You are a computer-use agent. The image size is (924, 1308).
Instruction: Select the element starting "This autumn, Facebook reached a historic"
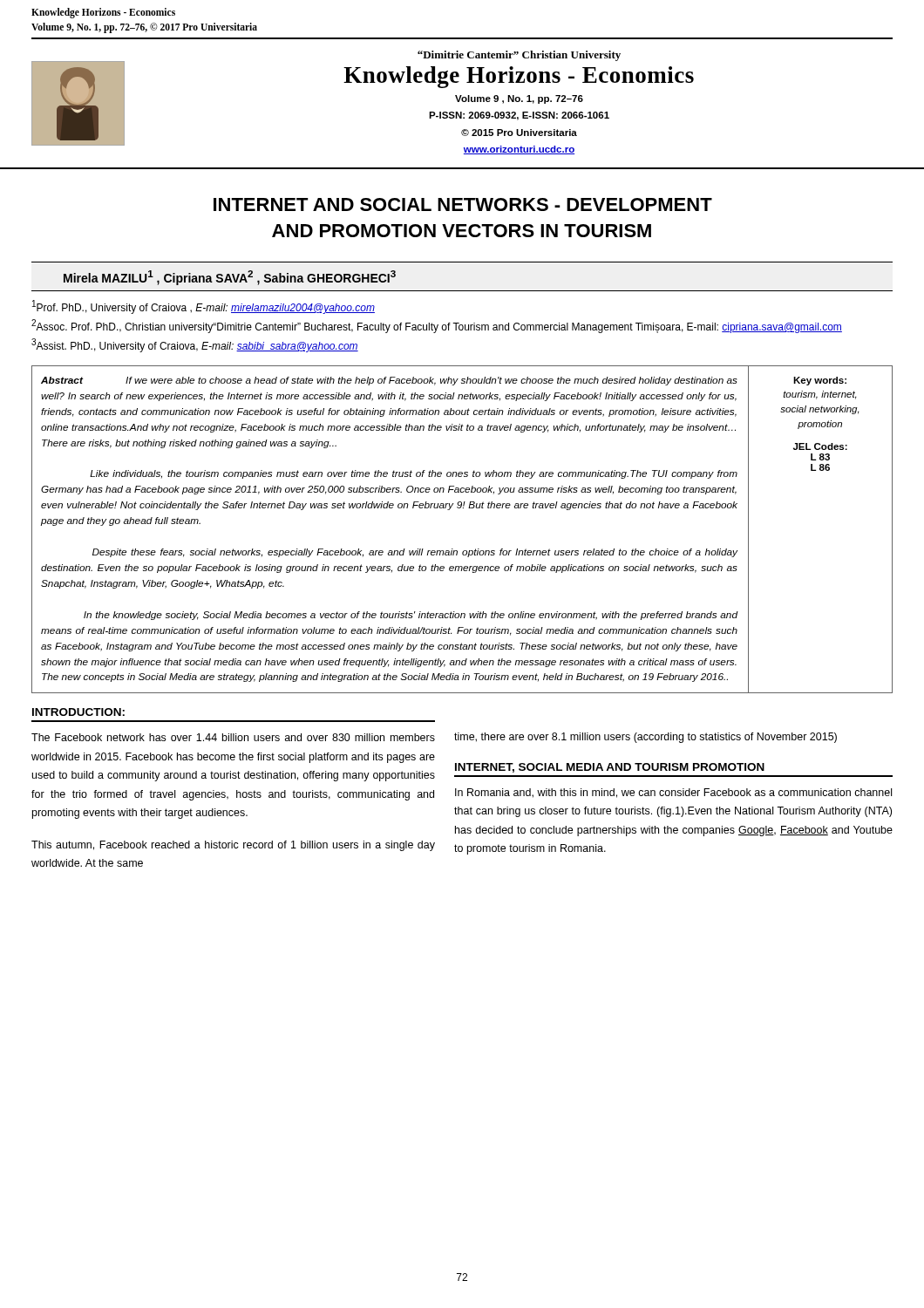click(x=233, y=854)
